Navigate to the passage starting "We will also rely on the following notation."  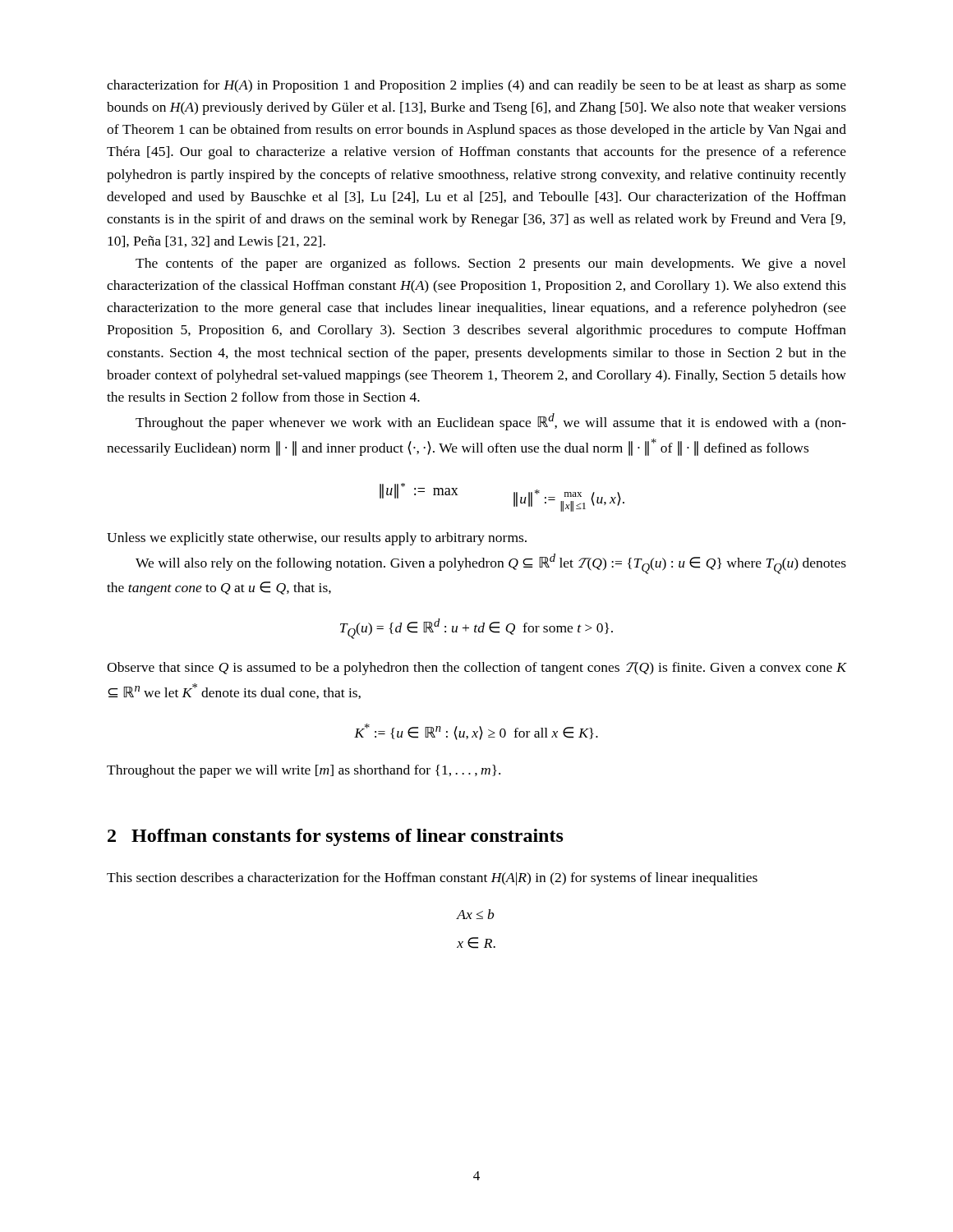pos(476,574)
